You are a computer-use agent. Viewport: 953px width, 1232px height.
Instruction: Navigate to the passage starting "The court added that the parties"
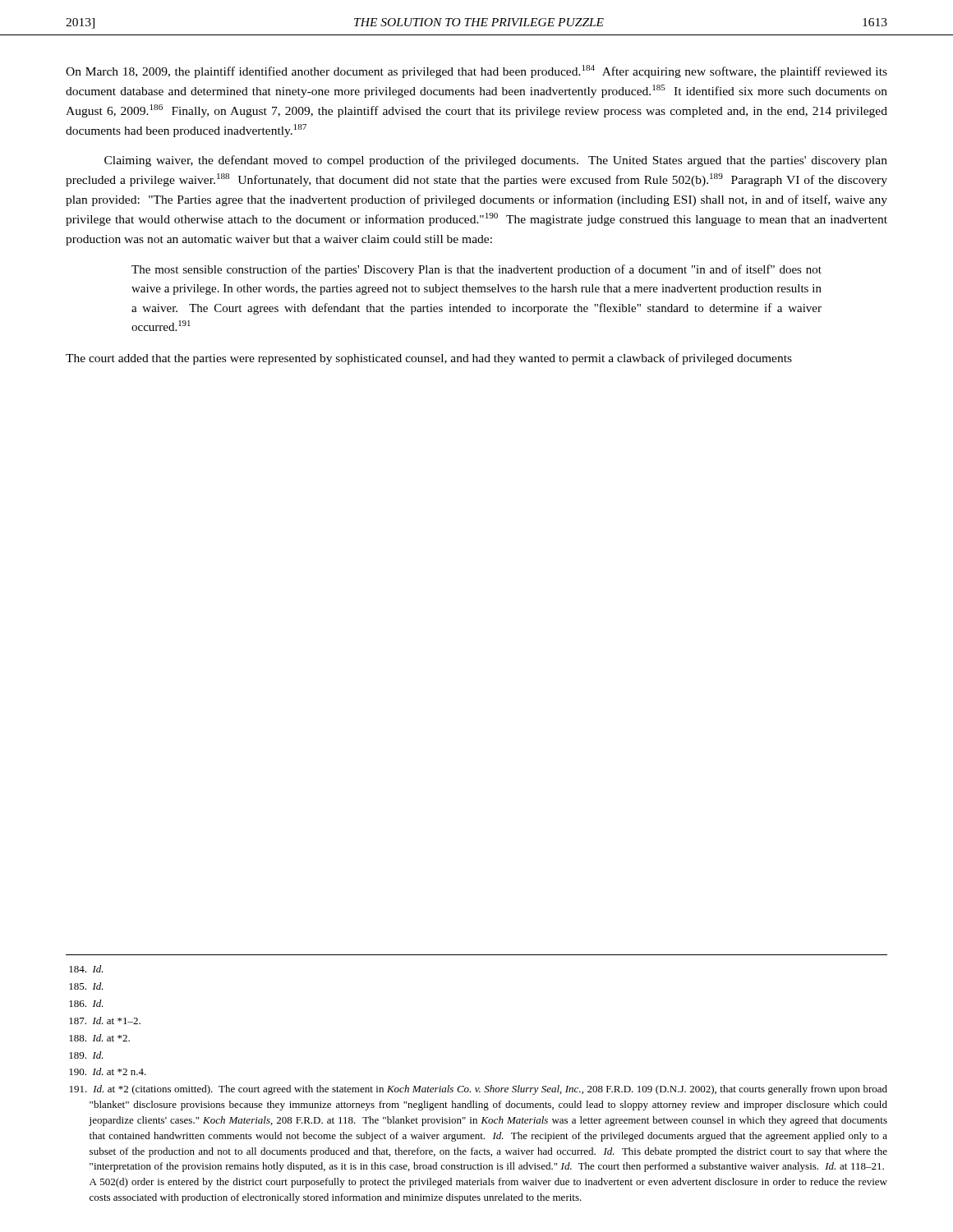pos(476,358)
